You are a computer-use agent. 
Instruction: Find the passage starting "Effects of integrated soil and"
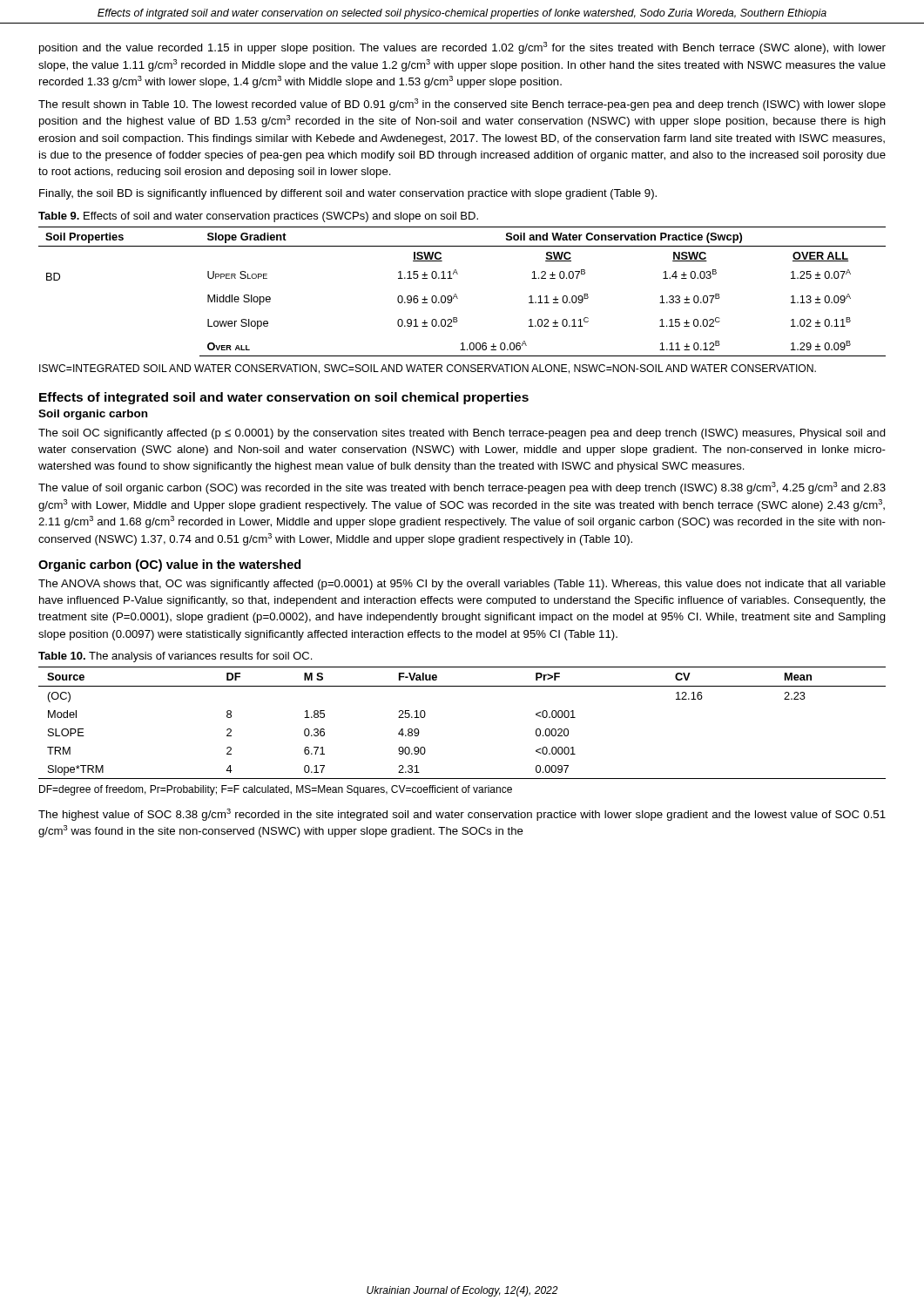pyautogui.click(x=284, y=396)
